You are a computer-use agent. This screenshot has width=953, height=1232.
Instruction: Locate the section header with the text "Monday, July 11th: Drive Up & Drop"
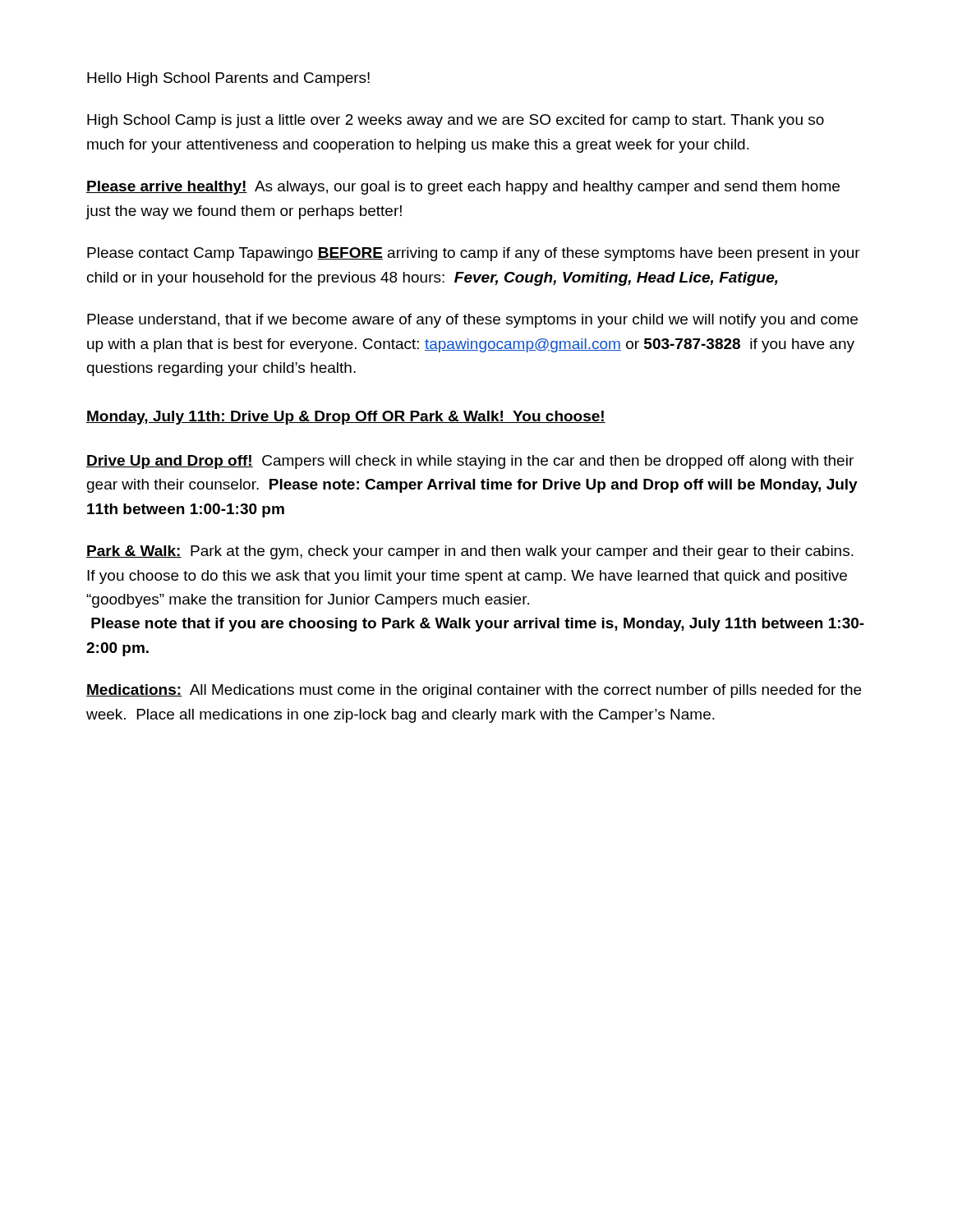(346, 416)
